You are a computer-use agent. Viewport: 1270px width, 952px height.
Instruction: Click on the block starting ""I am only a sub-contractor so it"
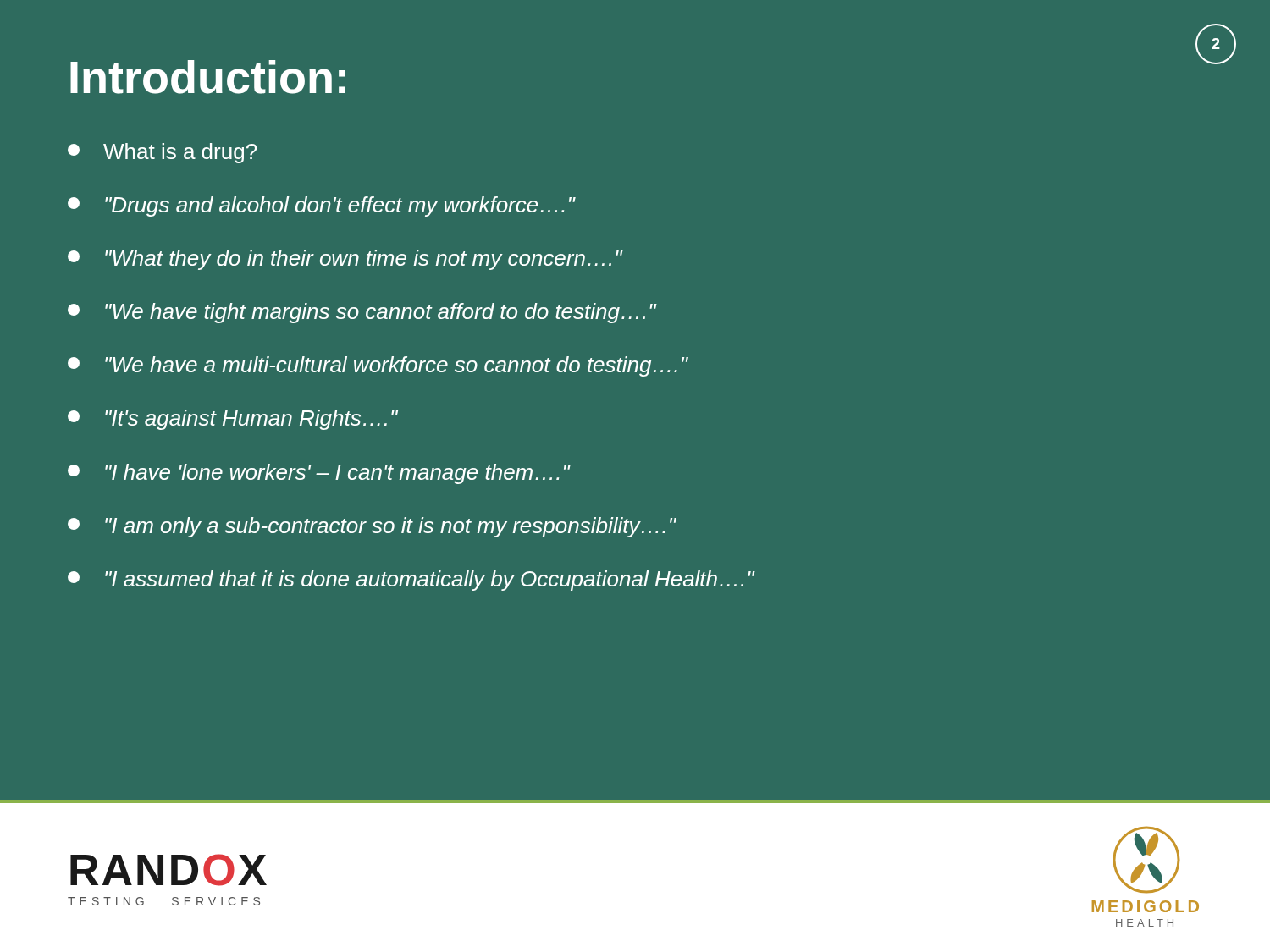372,526
